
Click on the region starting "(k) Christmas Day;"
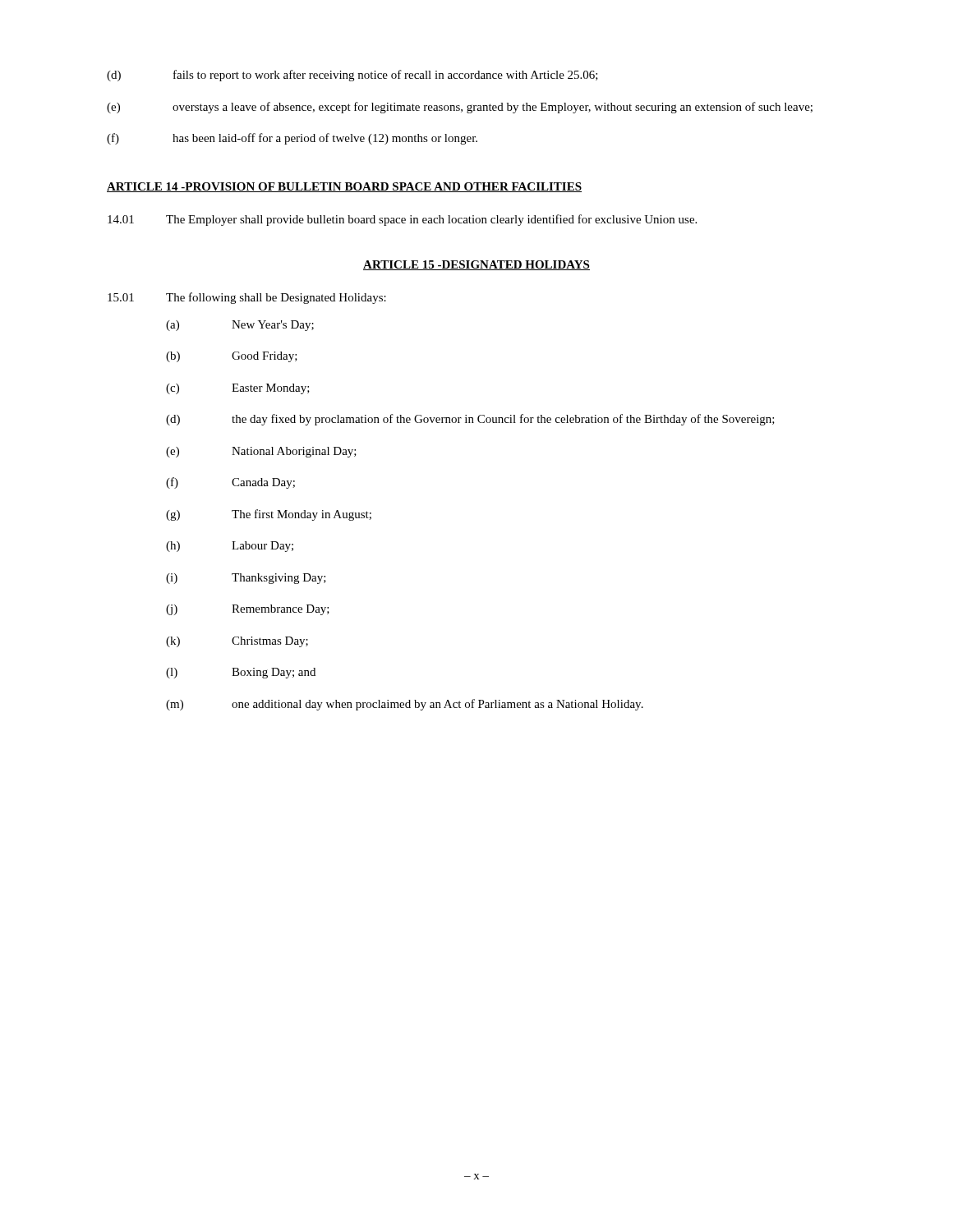[x=237, y=642]
